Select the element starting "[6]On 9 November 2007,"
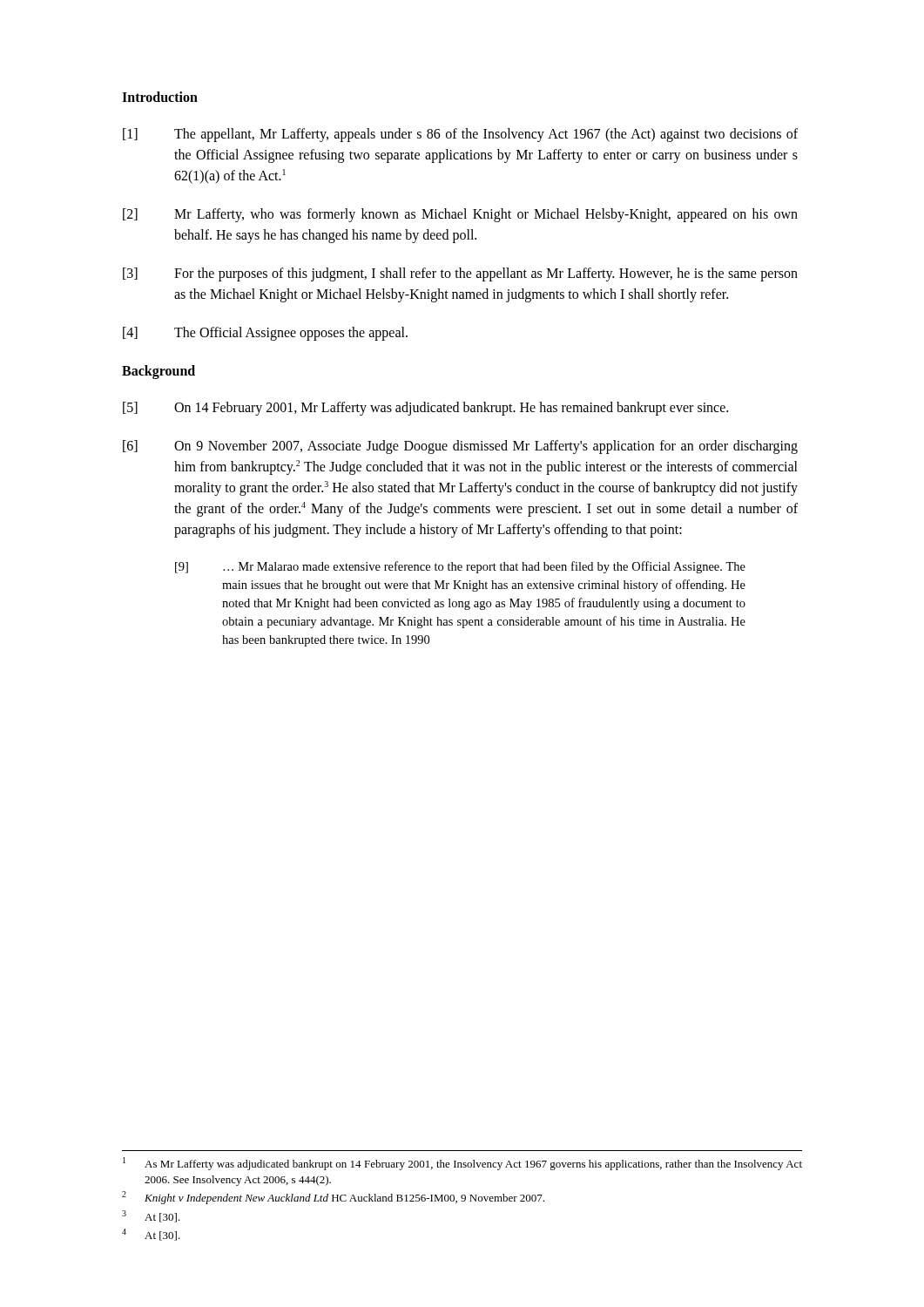The width and height of the screenshot is (924, 1307). pos(460,488)
